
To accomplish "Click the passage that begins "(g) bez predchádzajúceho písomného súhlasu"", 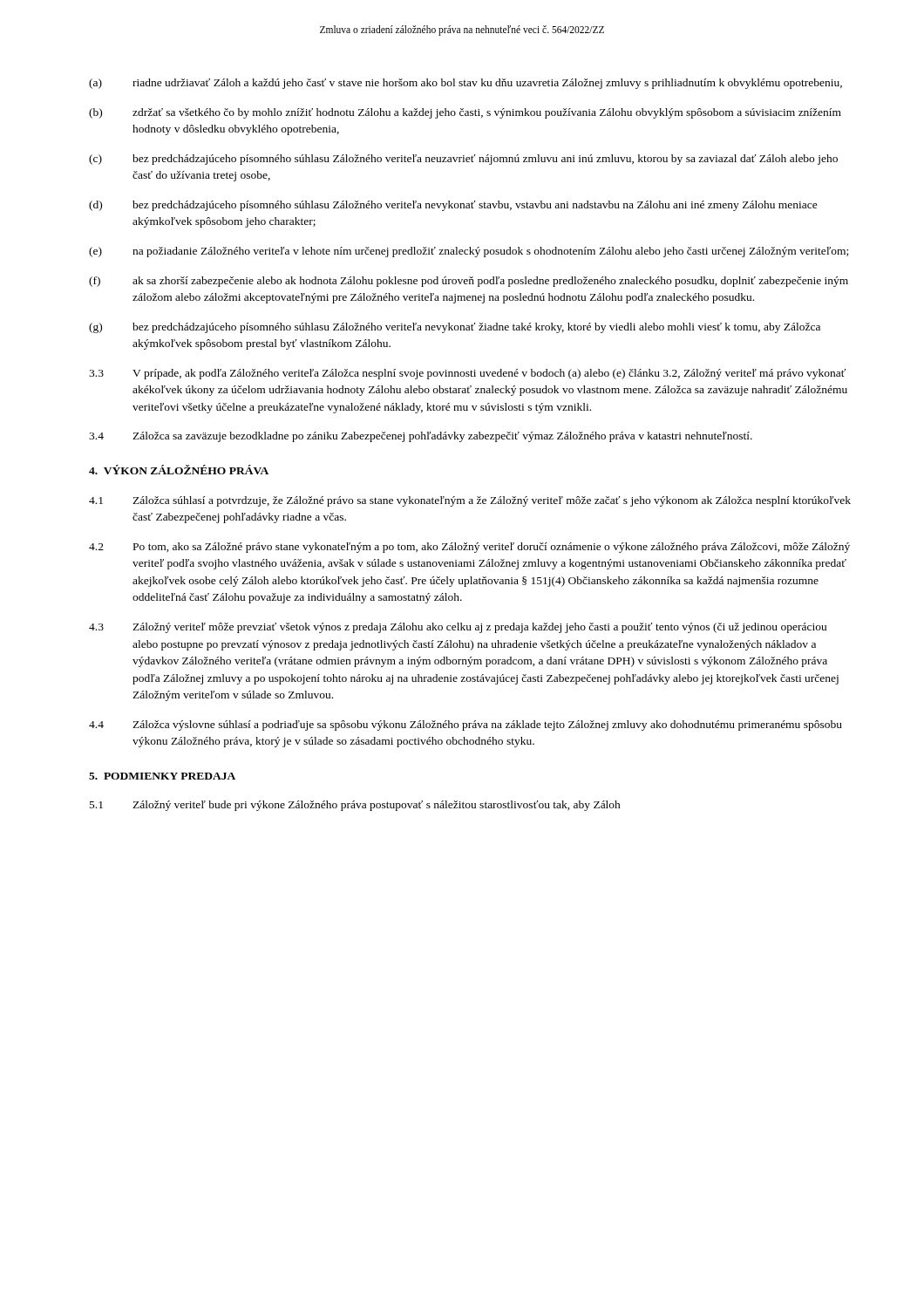I will coord(472,335).
